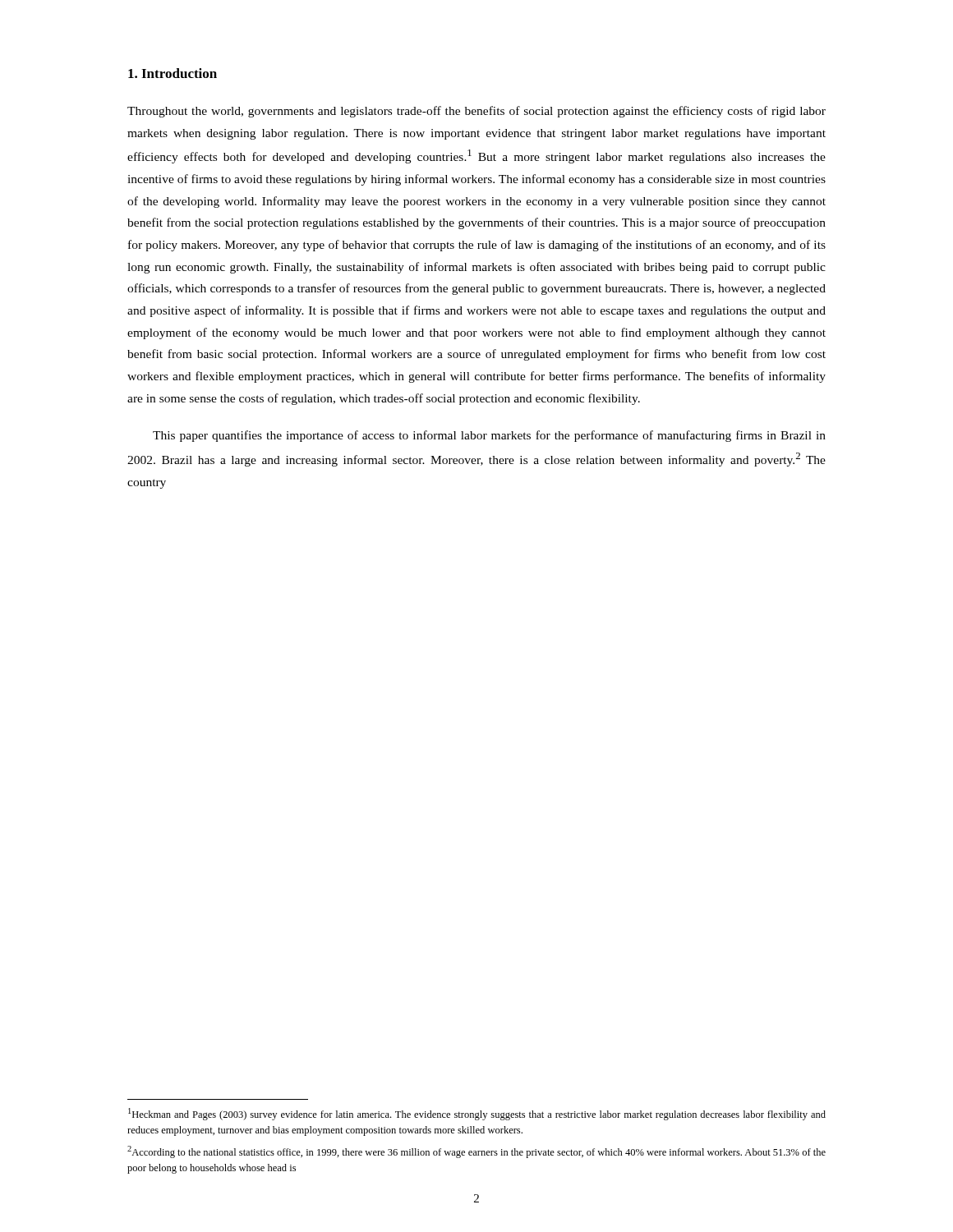Locate the block of text that opens with "Throughout the world, governments and legislators trade-off the"
The width and height of the screenshot is (953, 1232).
[476, 254]
